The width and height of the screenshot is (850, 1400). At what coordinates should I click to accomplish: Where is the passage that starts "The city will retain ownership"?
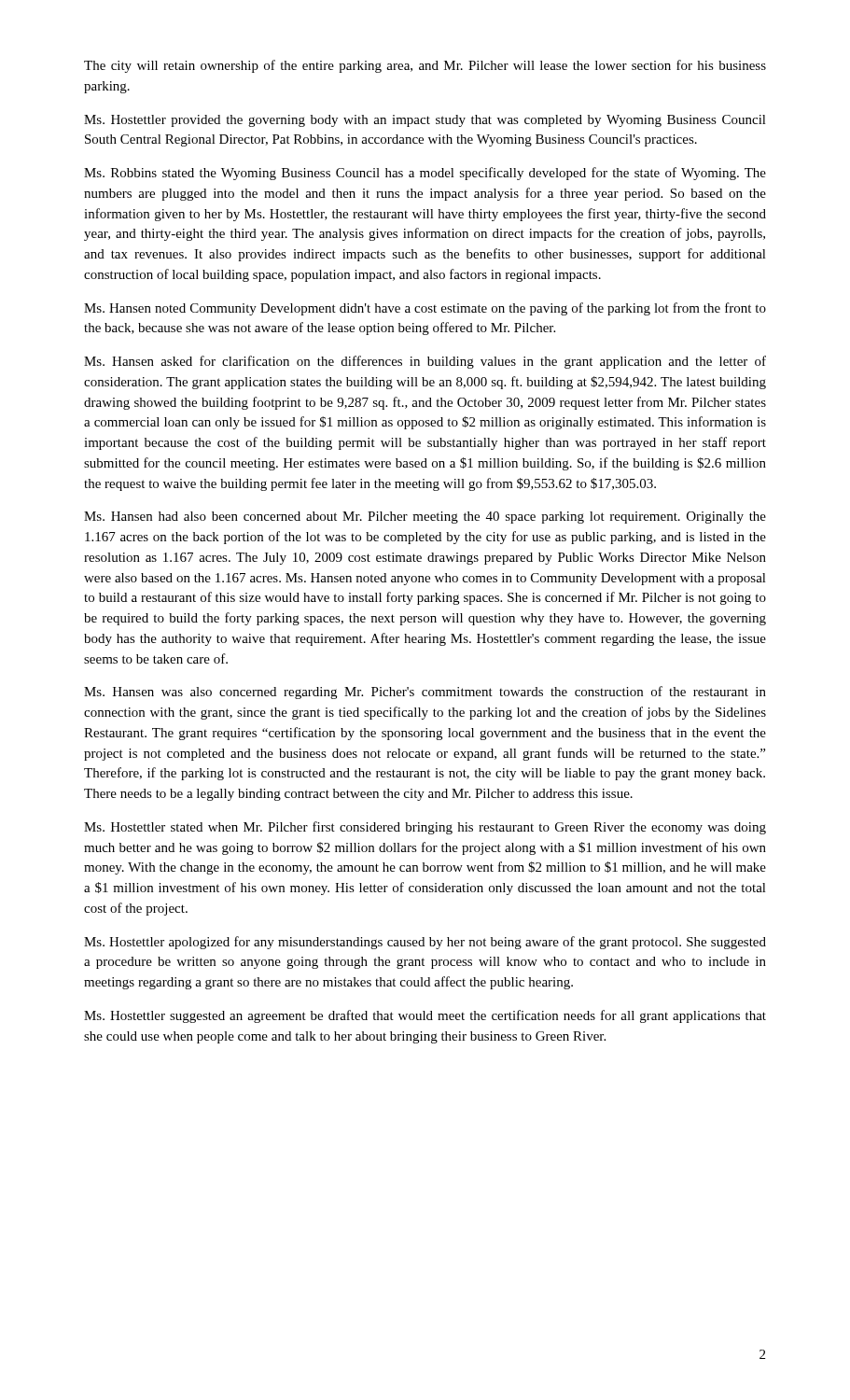click(x=425, y=75)
